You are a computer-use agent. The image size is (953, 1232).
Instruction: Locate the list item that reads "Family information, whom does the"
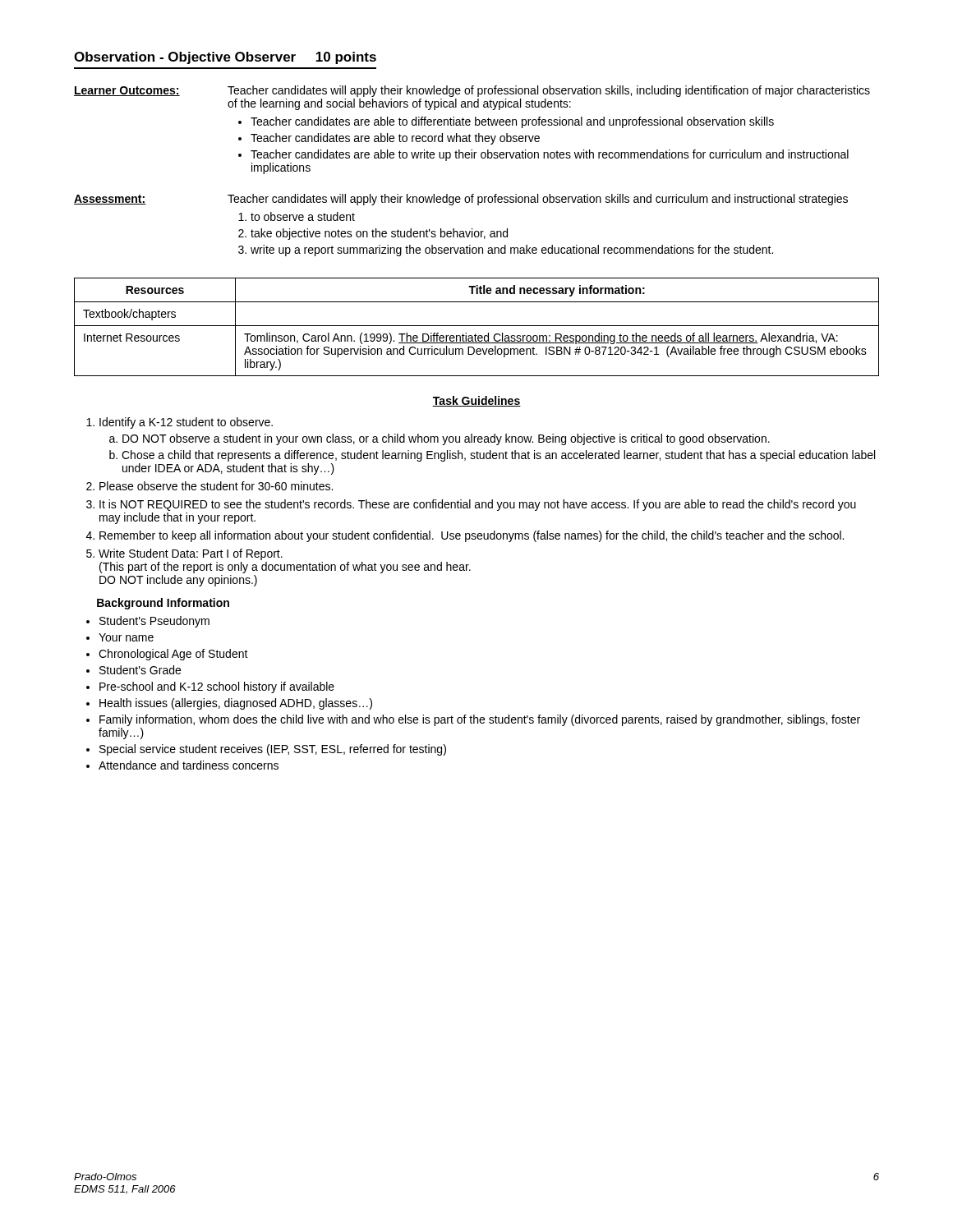click(x=489, y=726)
